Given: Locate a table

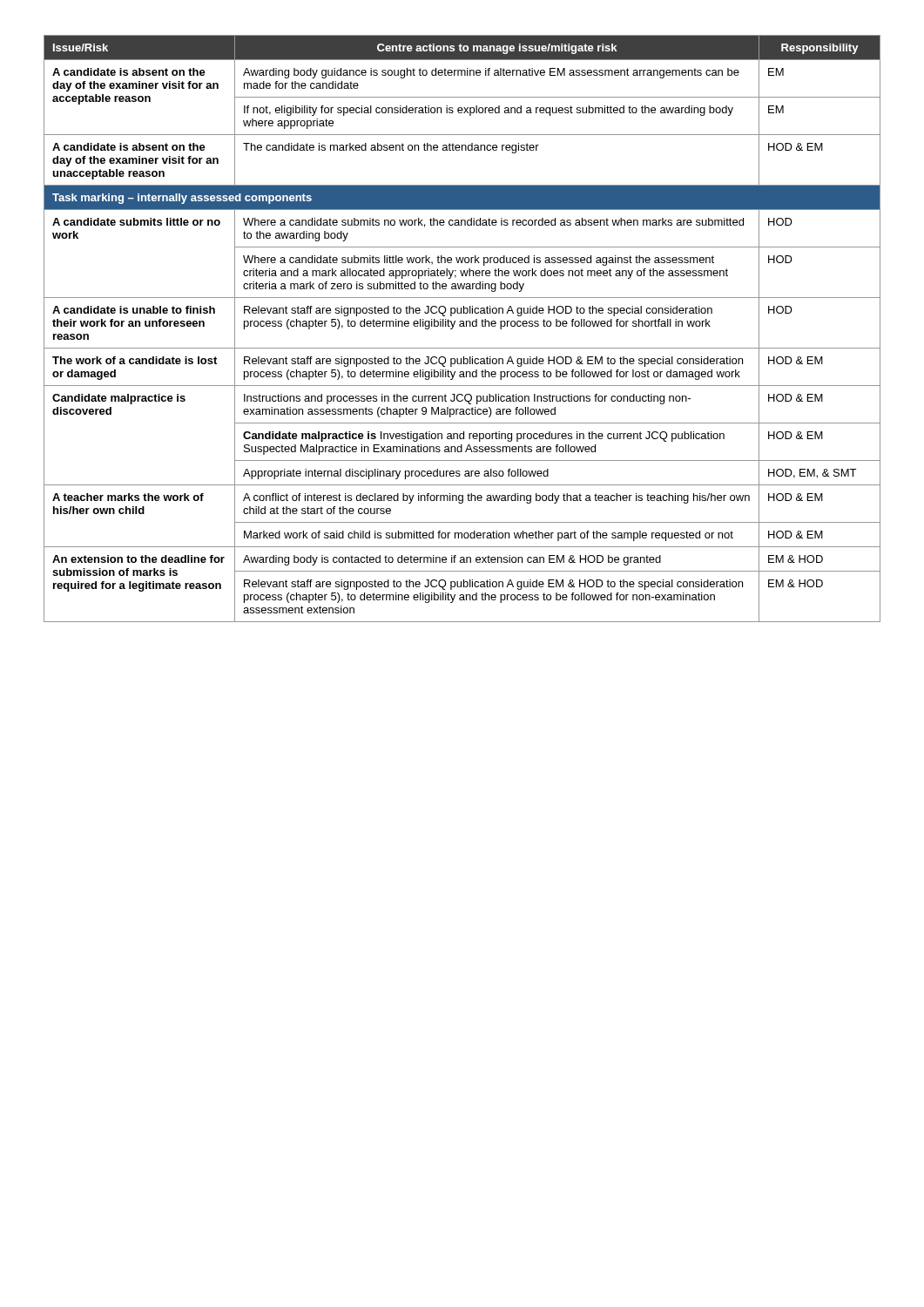Looking at the screenshot, I should click(x=462, y=329).
